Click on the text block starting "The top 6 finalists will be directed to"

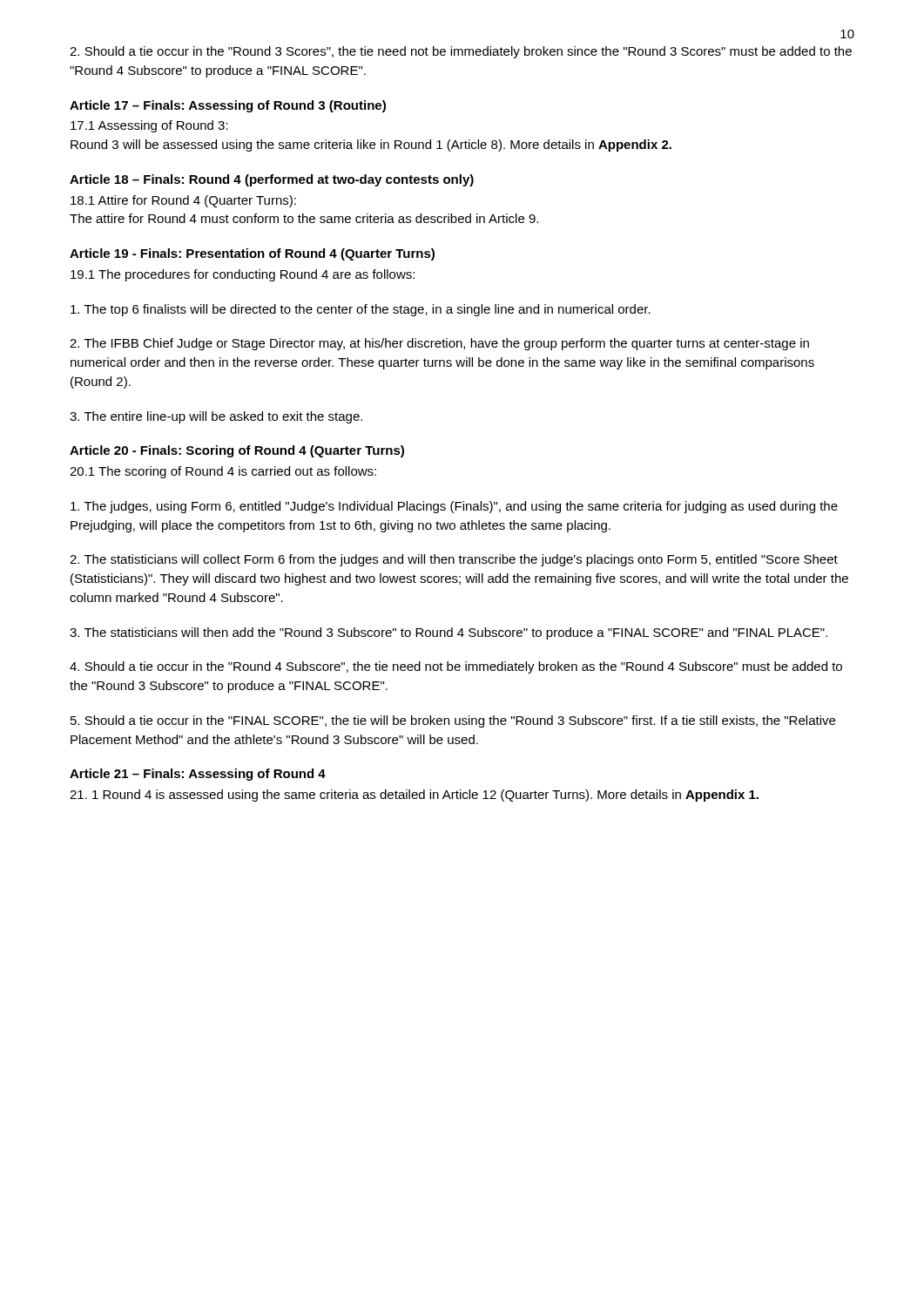(x=360, y=308)
